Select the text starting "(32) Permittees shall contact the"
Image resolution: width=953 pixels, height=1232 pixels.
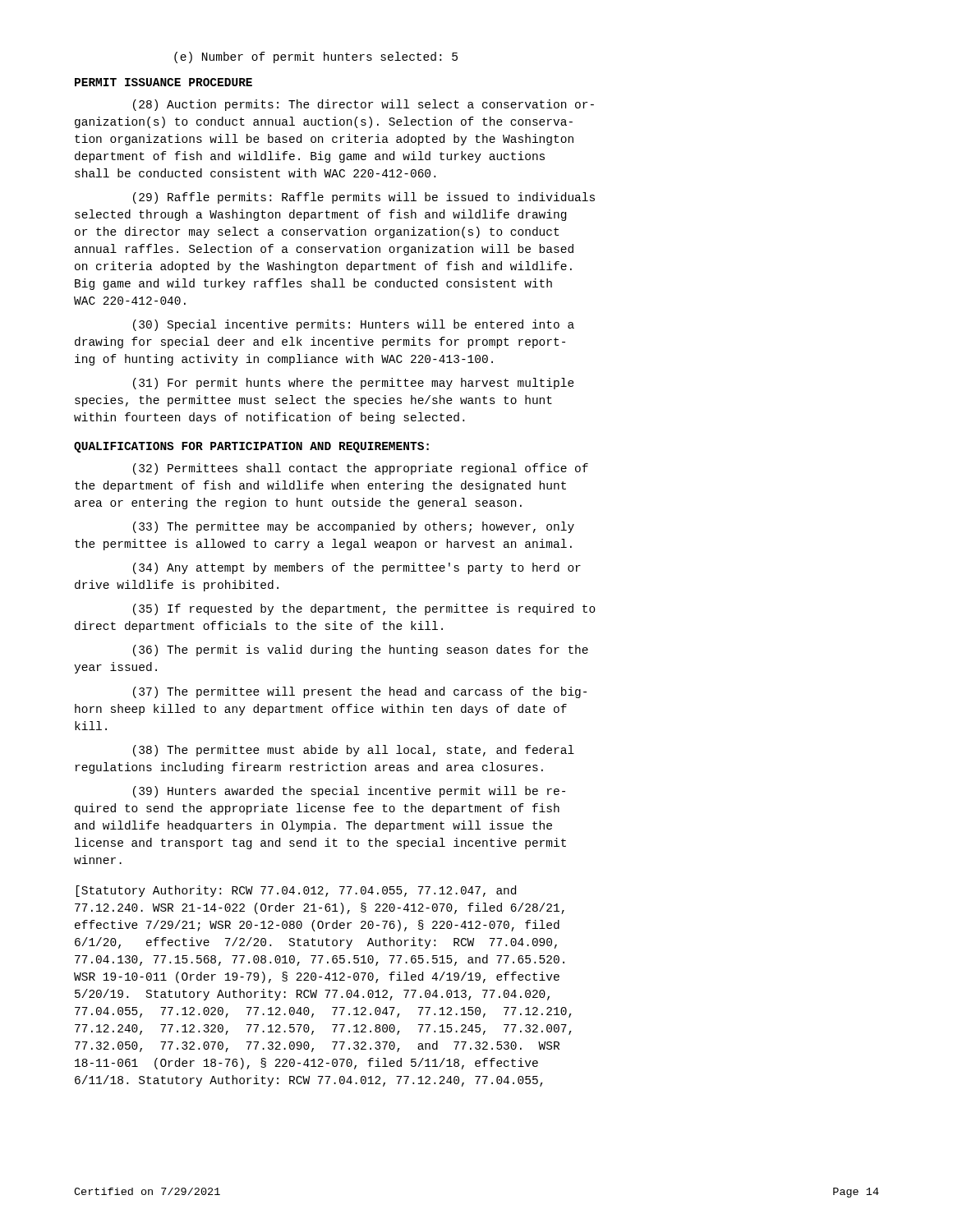(331, 487)
